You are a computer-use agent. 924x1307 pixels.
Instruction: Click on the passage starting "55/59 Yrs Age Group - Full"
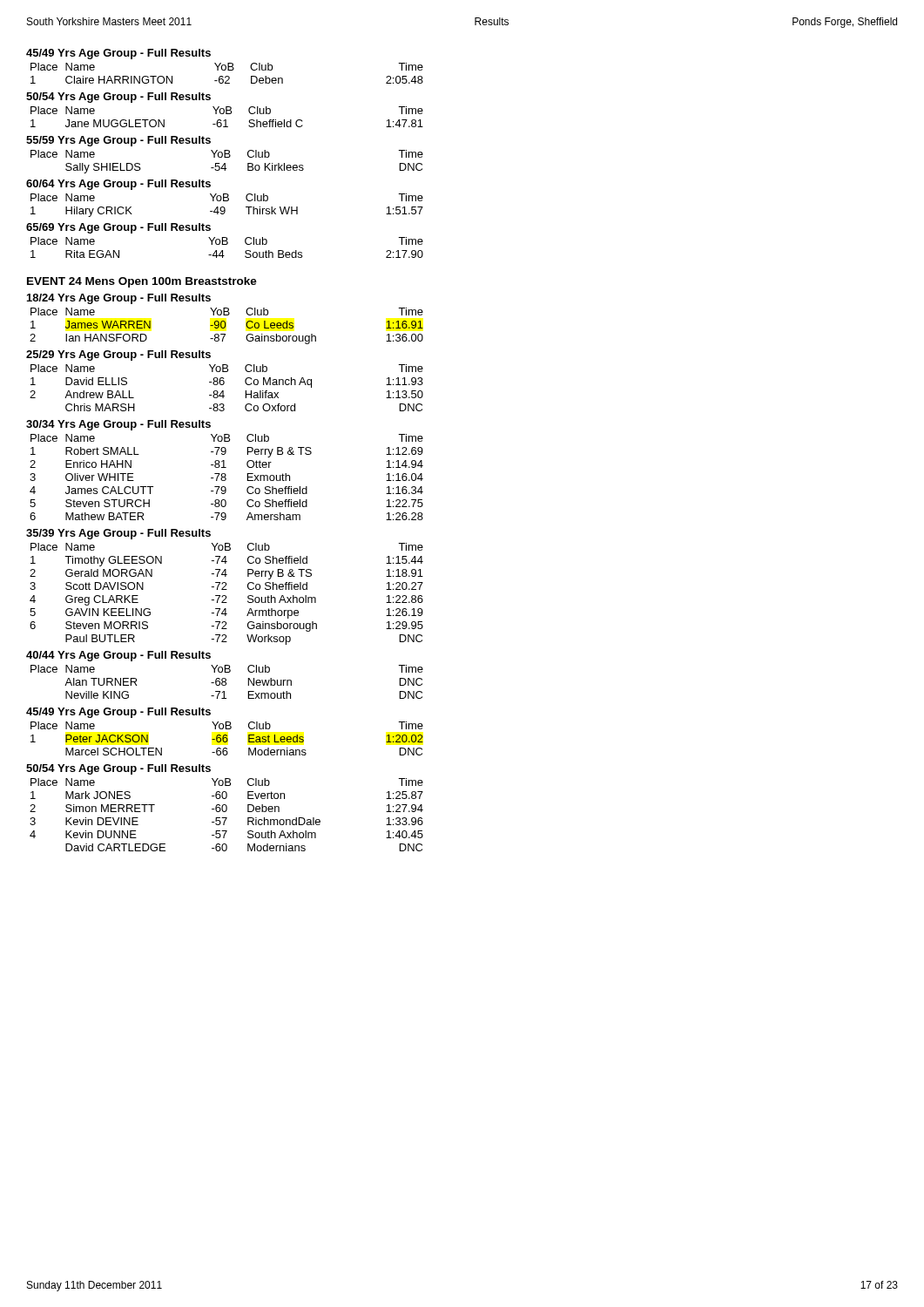point(119,140)
